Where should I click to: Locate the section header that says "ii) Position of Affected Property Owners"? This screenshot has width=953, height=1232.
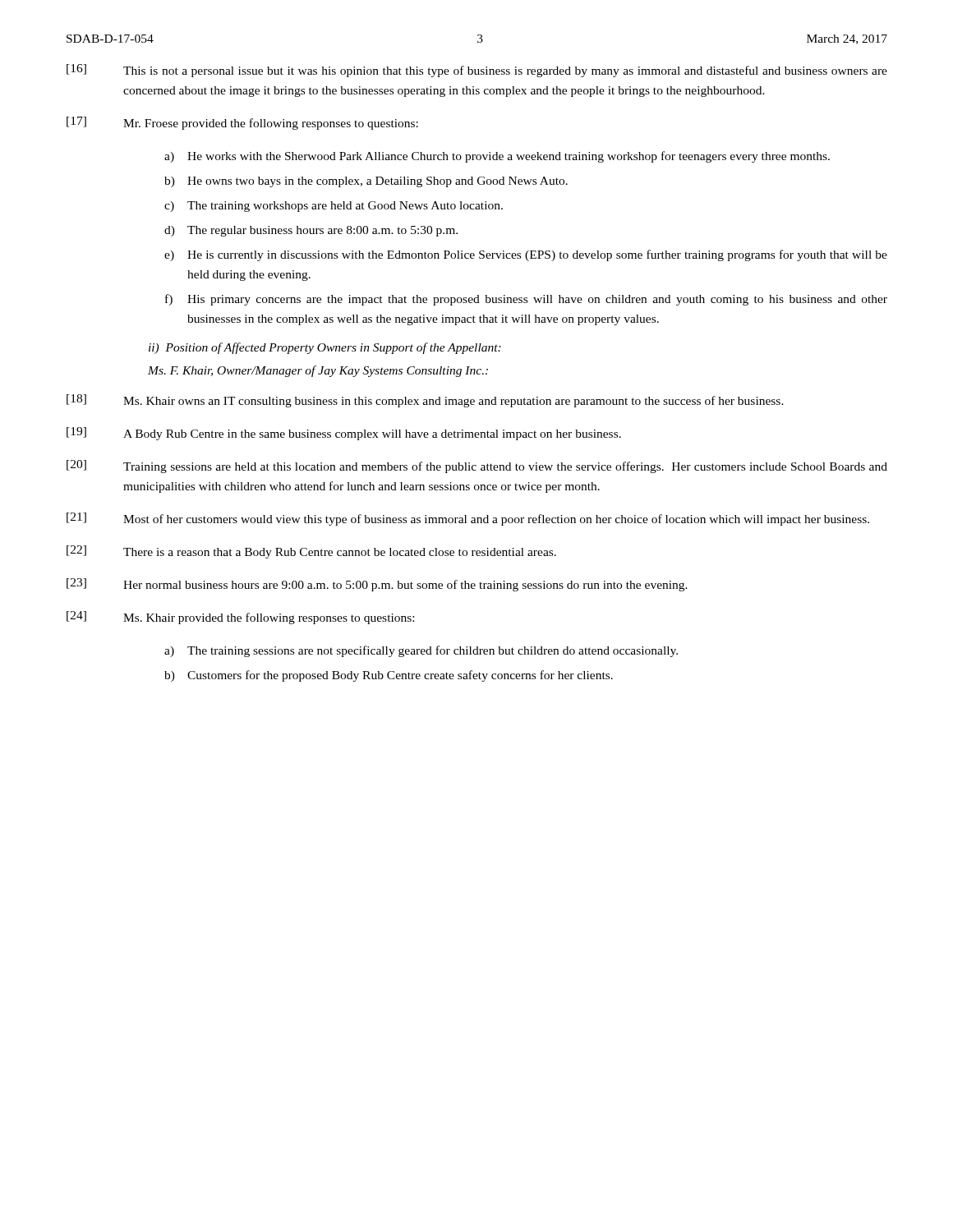click(325, 347)
